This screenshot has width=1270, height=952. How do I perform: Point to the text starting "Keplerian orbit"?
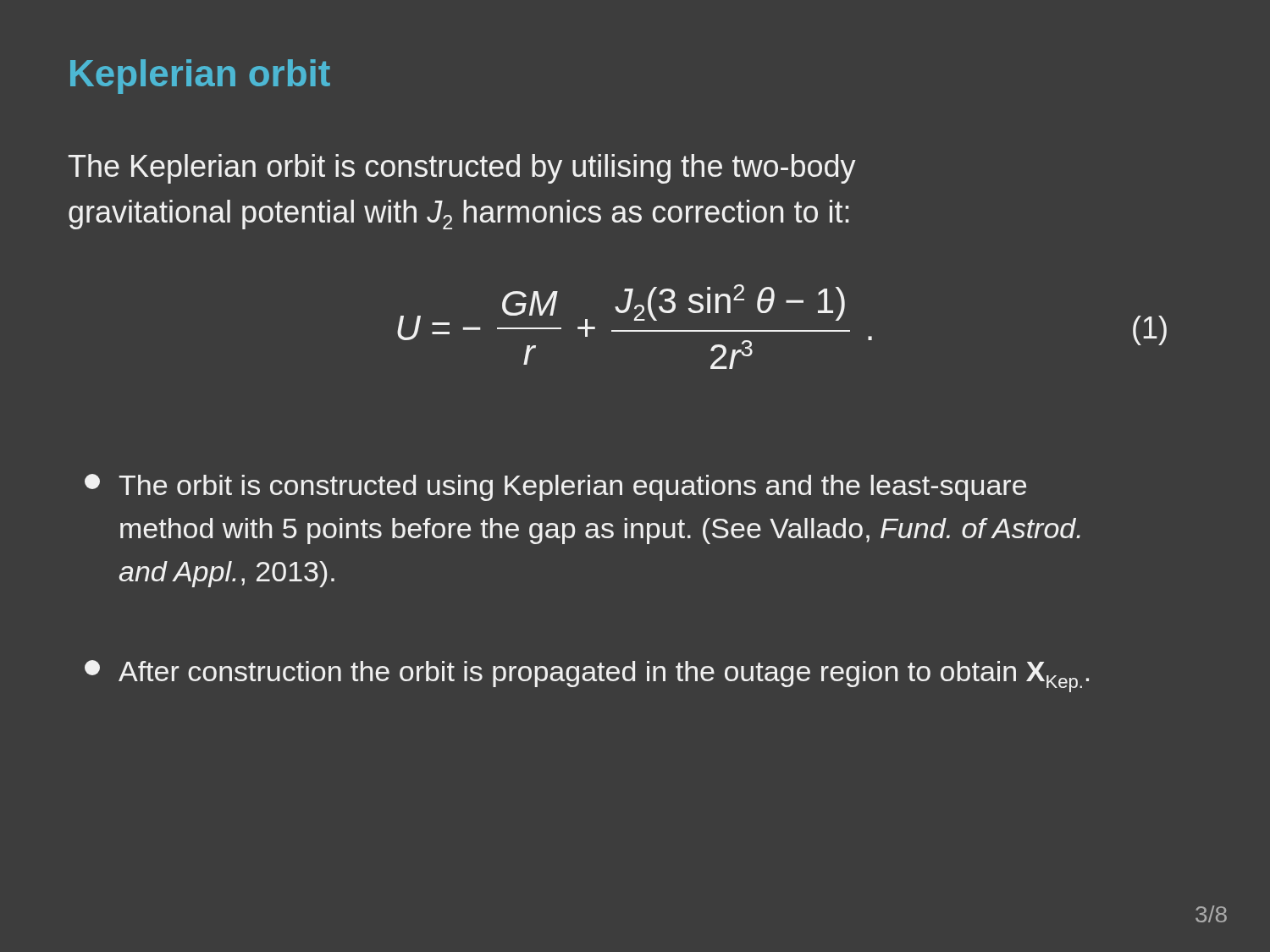(199, 73)
